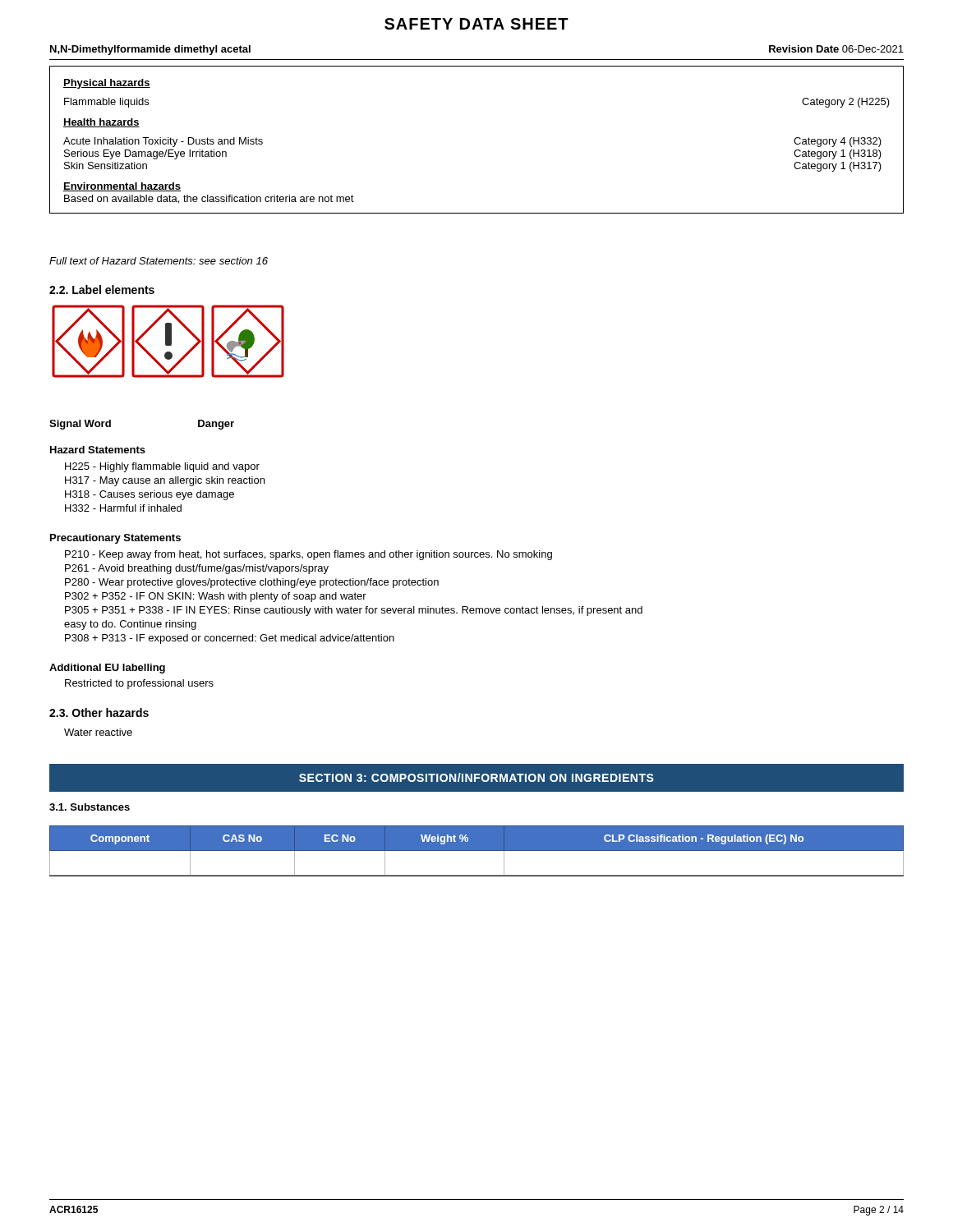Locate the text block starting "P305 + P351 + P338 -"

click(353, 610)
